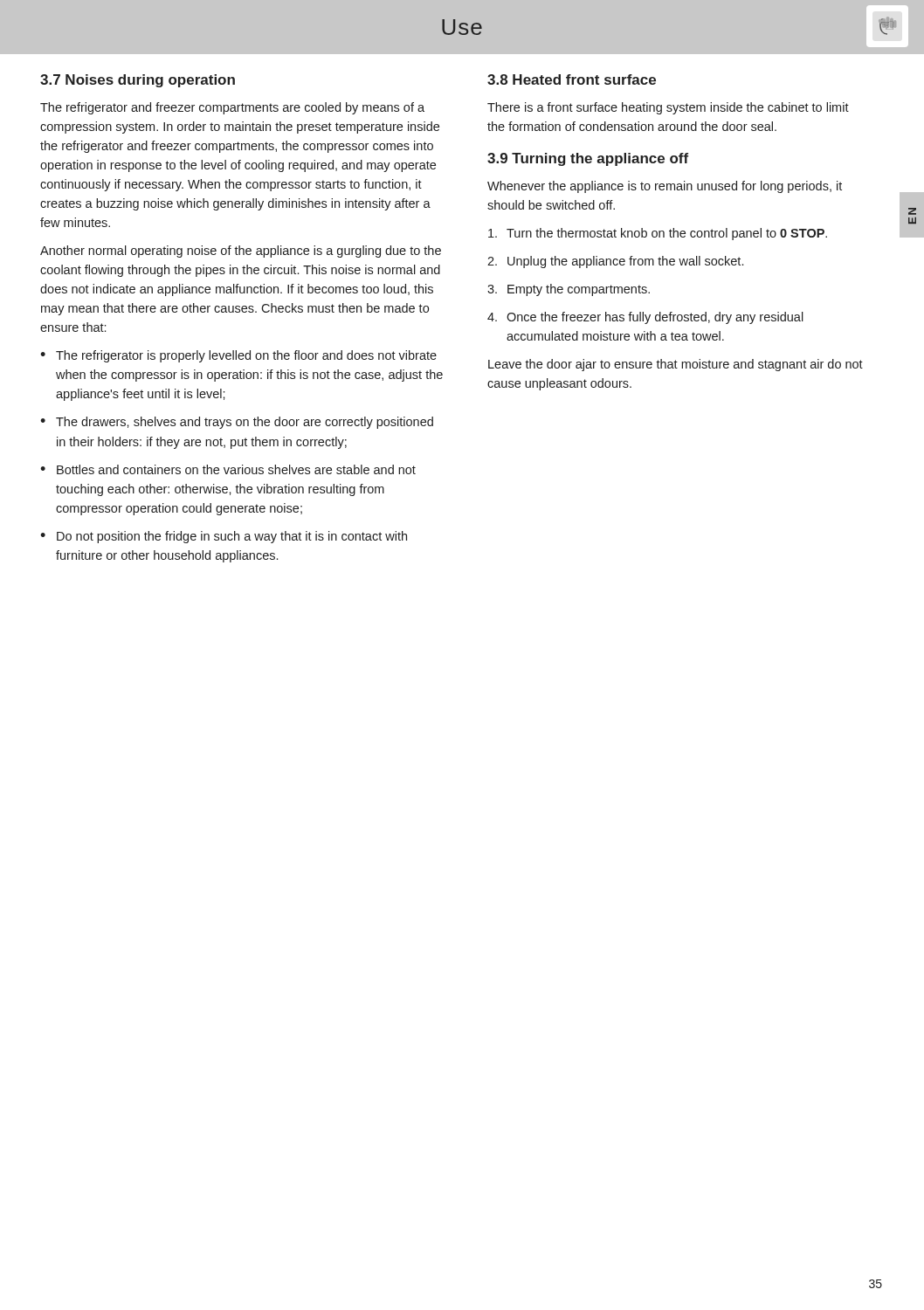
Task: Click on the block starting "Turn the thermostat knob on the control"
Action: (677, 233)
